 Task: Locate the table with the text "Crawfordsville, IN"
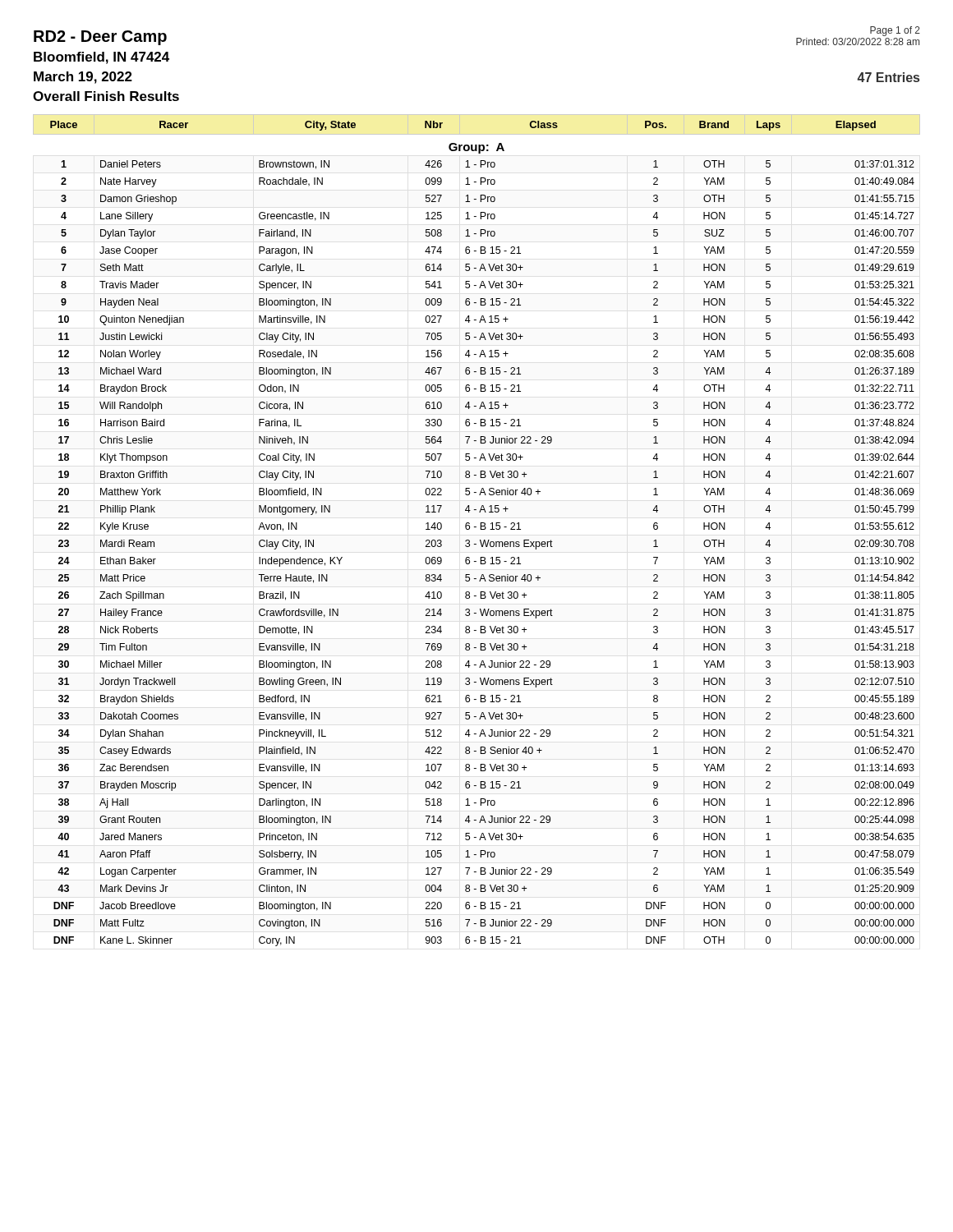(x=476, y=532)
